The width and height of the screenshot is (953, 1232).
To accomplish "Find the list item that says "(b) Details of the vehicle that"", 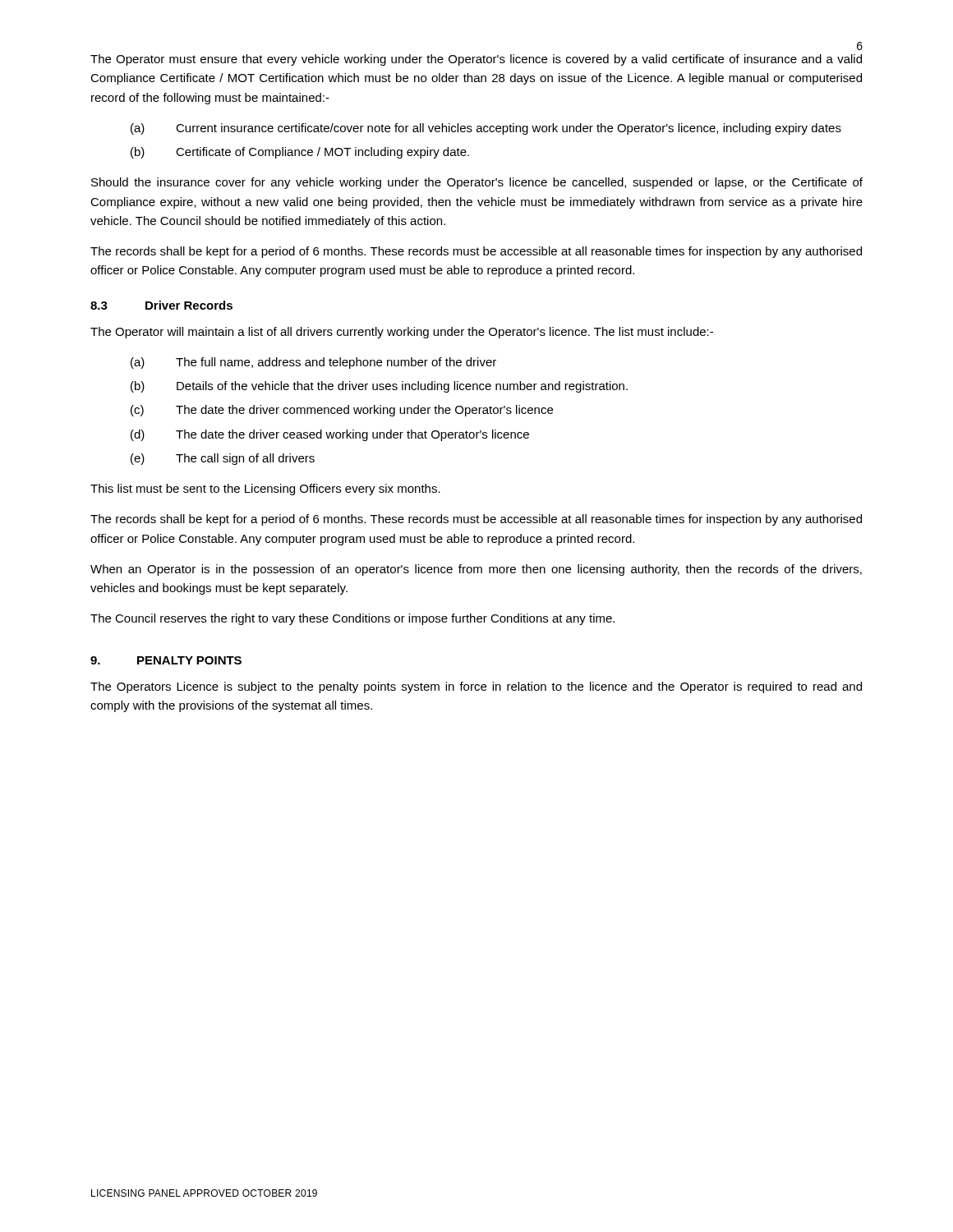I will tap(491, 386).
